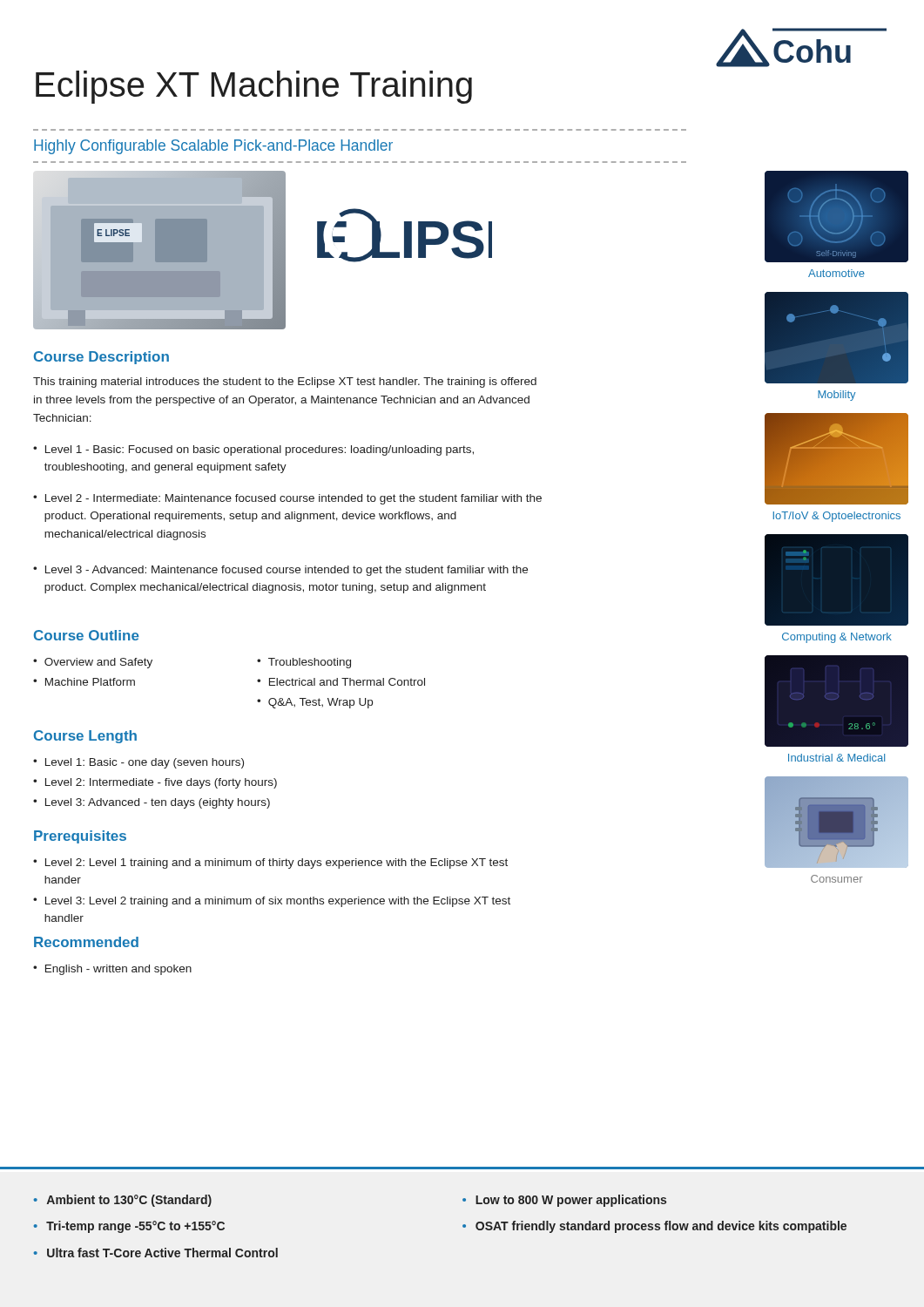Screen dimensions: 1307x924
Task: Click on the list item that reads "• Tri-temp range -55°C to +155°C"
Action: click(x=129, y=1227)
